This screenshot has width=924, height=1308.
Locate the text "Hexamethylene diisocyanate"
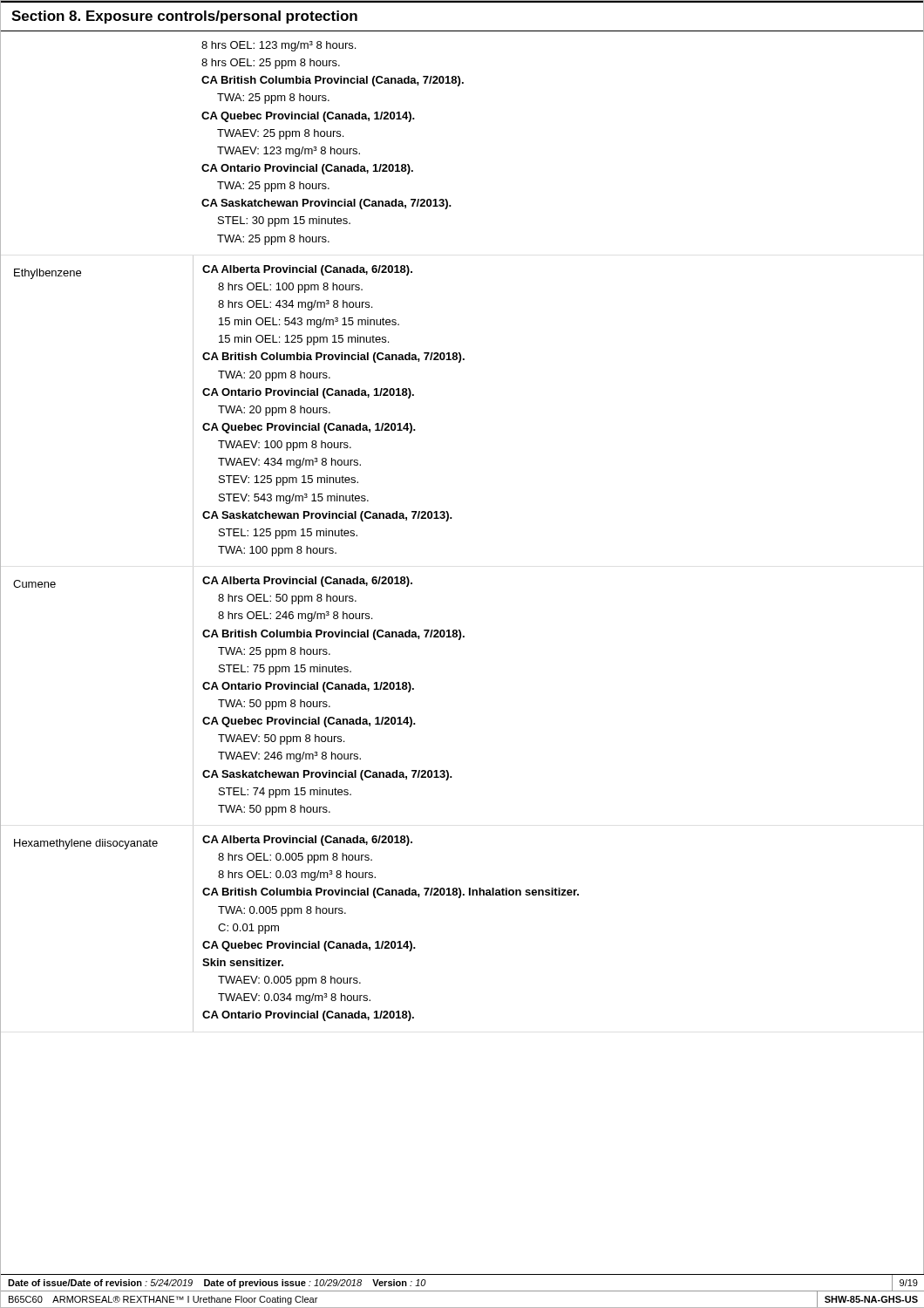point(99,841)
